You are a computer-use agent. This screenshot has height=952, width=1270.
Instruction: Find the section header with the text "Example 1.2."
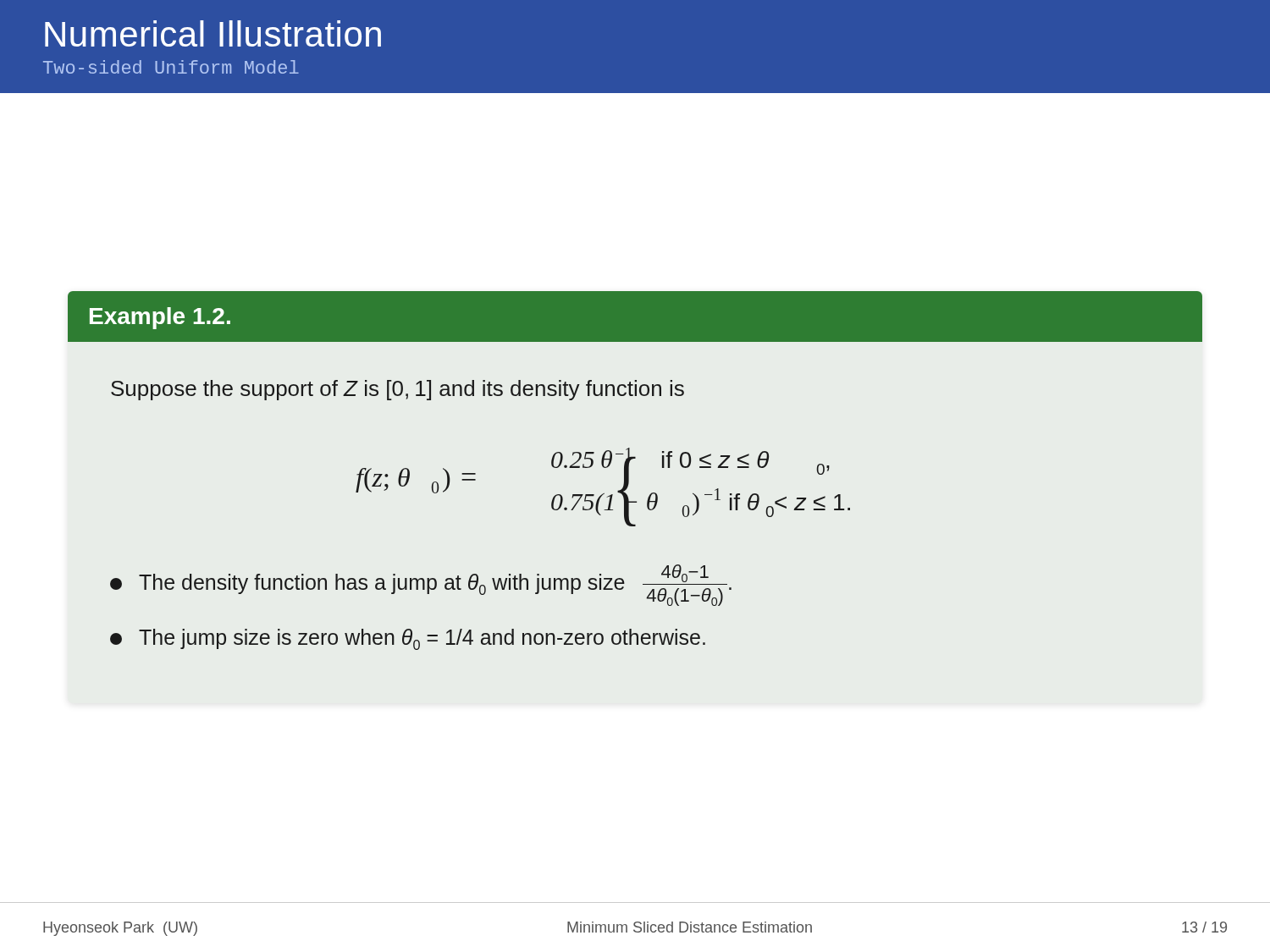(160, 316)
